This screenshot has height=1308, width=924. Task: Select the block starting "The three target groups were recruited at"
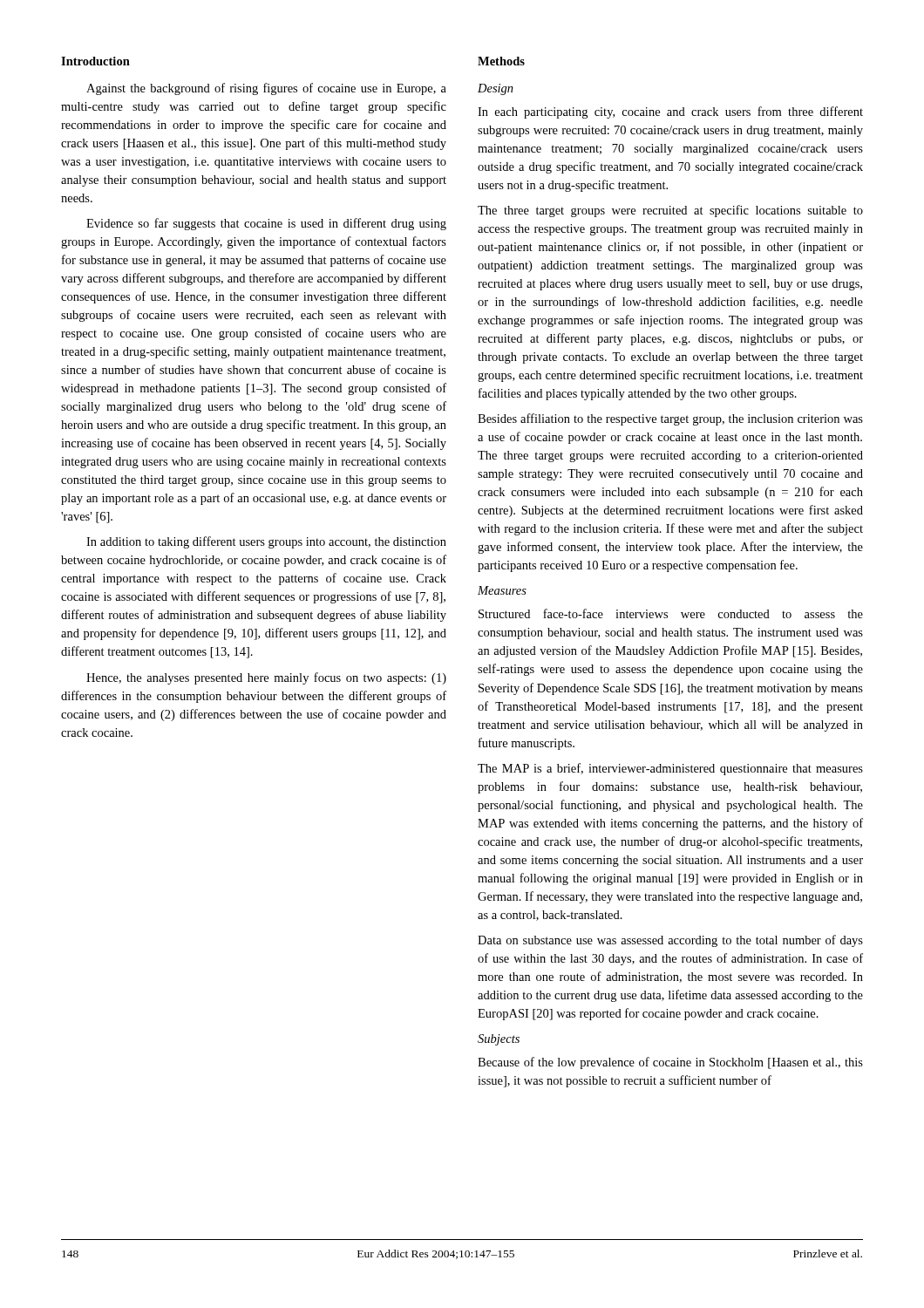(670, 302)
